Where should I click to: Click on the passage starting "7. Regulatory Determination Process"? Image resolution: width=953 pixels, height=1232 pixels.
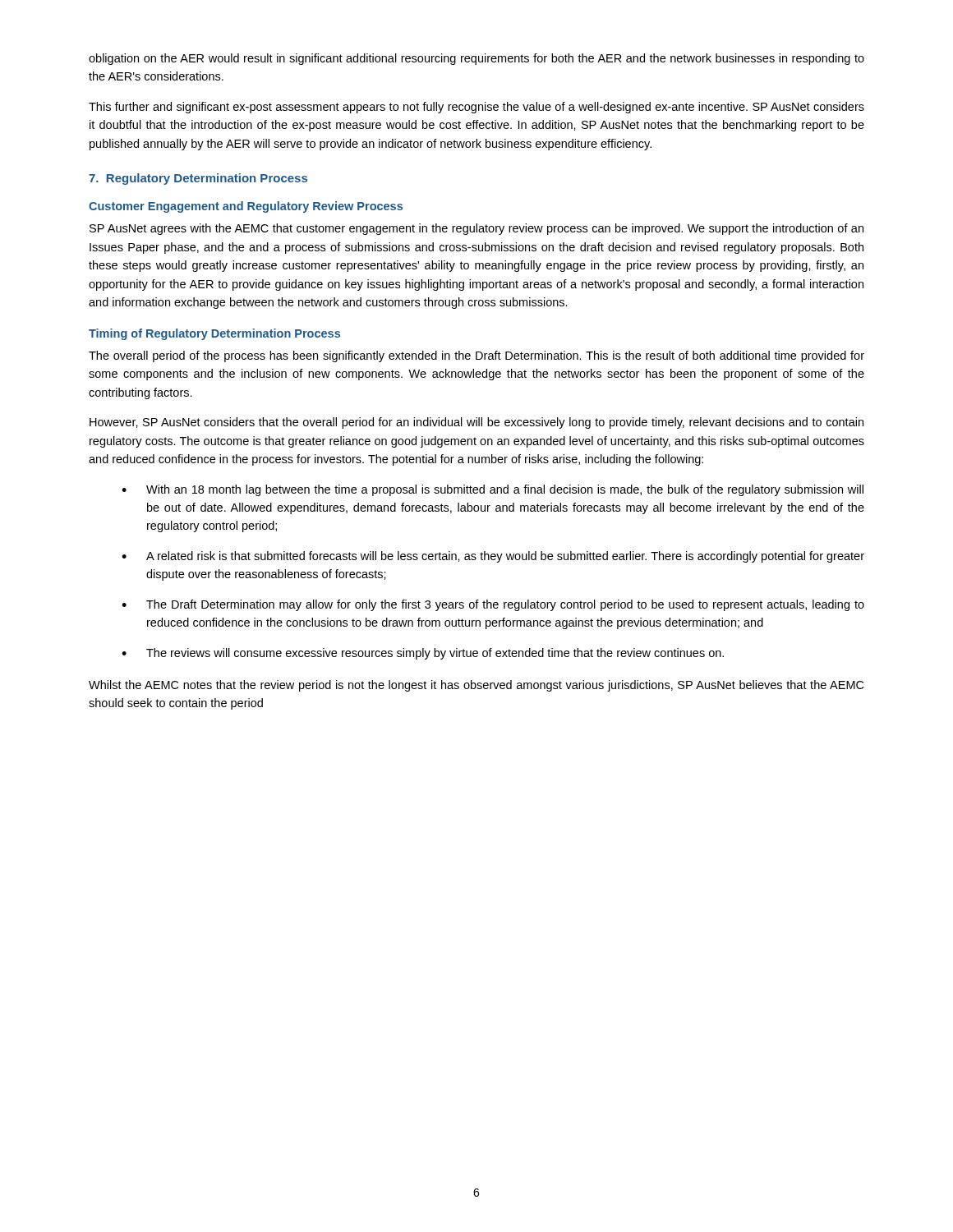tap(198, 178)
